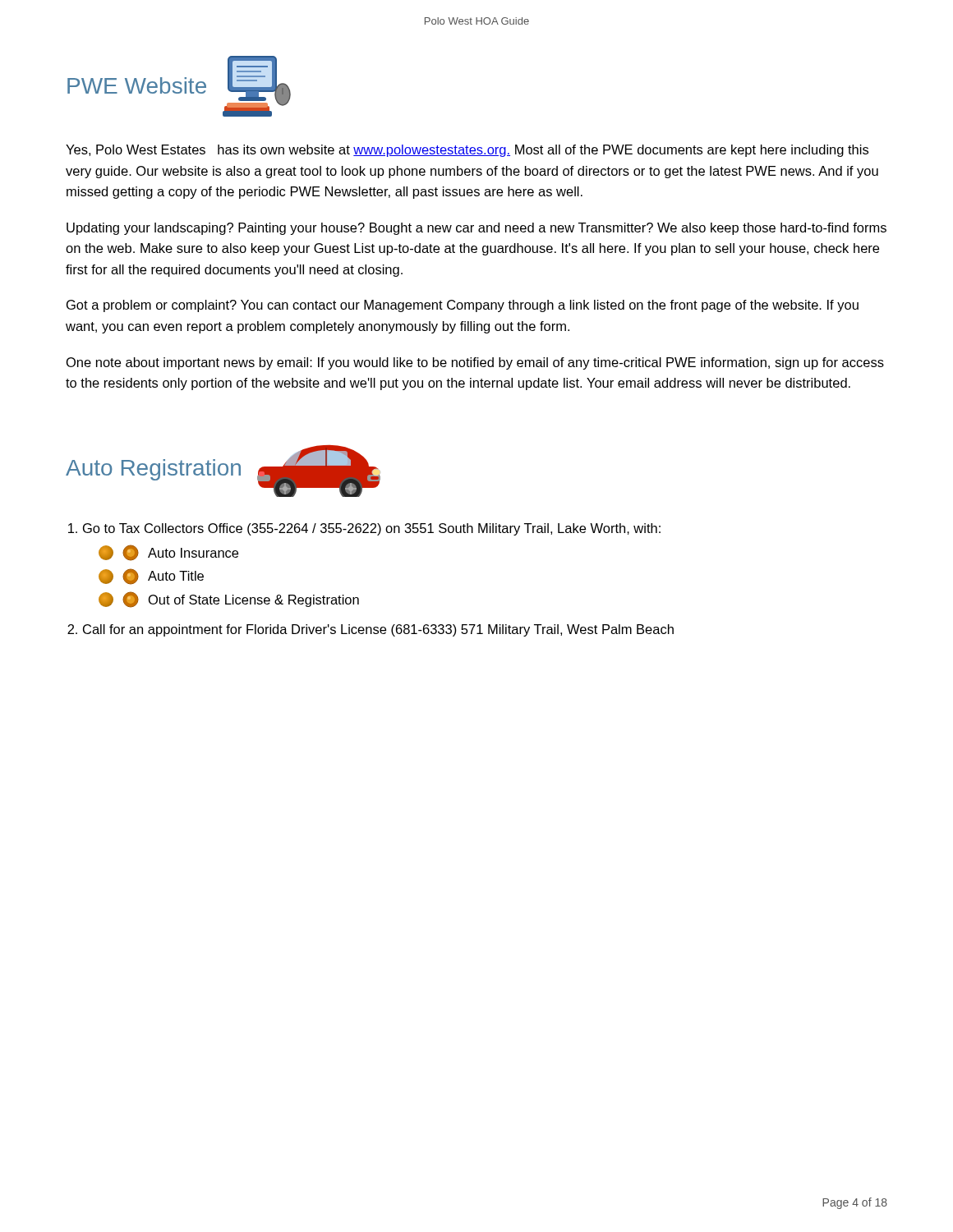953x1232 pixels.
Task: Find the passage starting "Call for an"
Action: pyautogui.click(x=378, y=629)
